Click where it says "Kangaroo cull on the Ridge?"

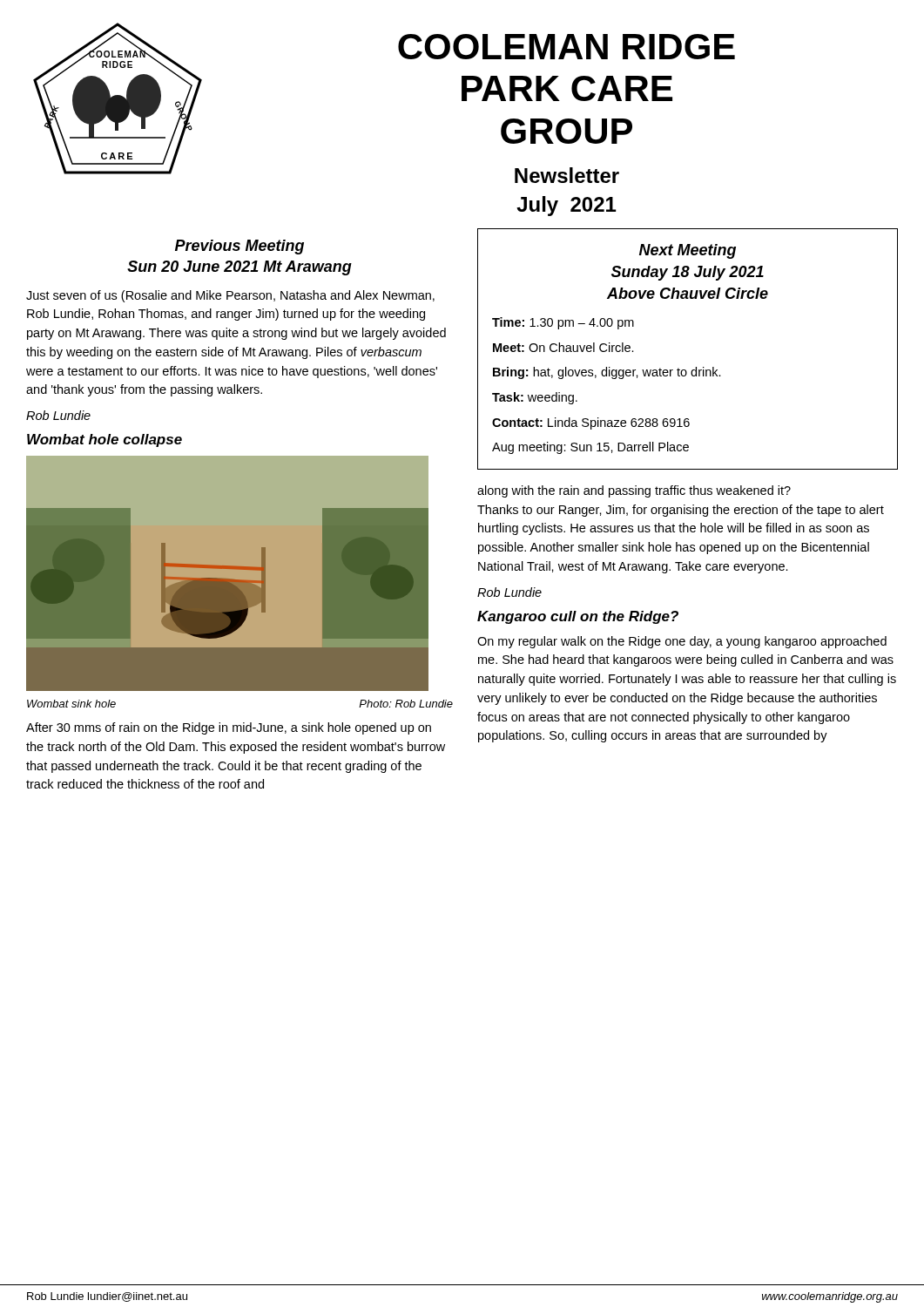(578, 616)
